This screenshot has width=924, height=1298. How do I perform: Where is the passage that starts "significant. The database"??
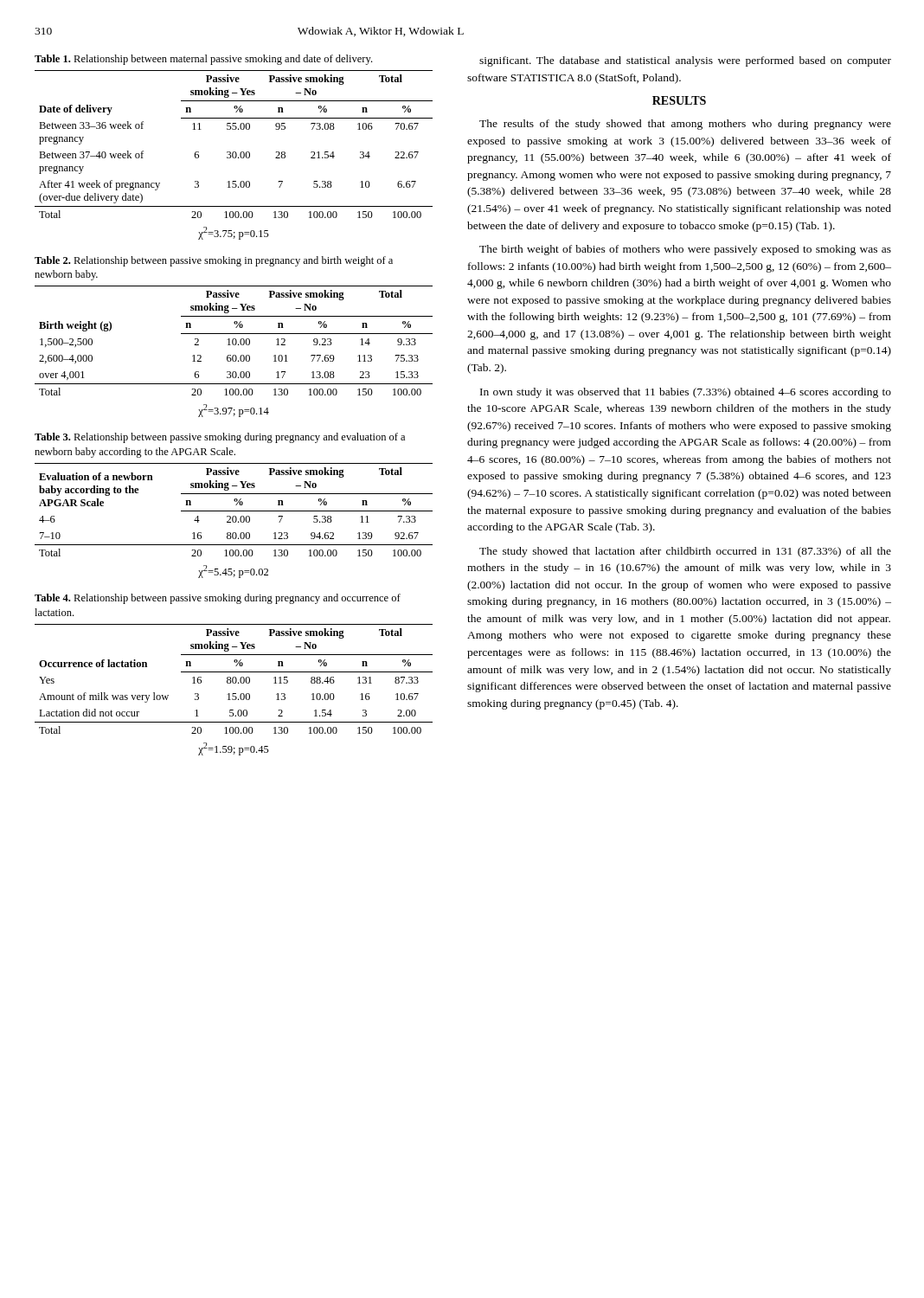click(679, 69)
